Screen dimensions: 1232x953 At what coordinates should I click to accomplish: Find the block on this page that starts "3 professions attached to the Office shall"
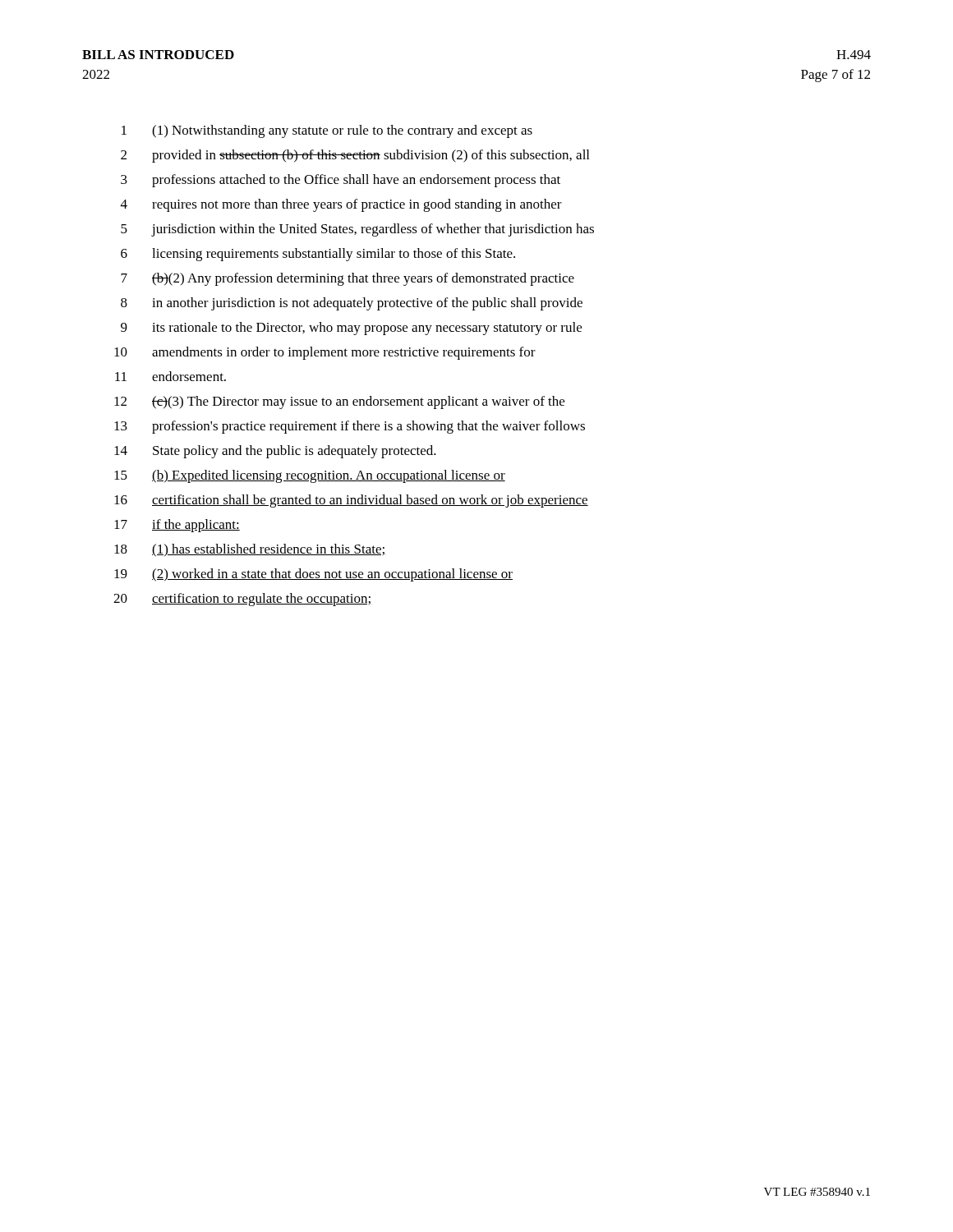point(476,180)
